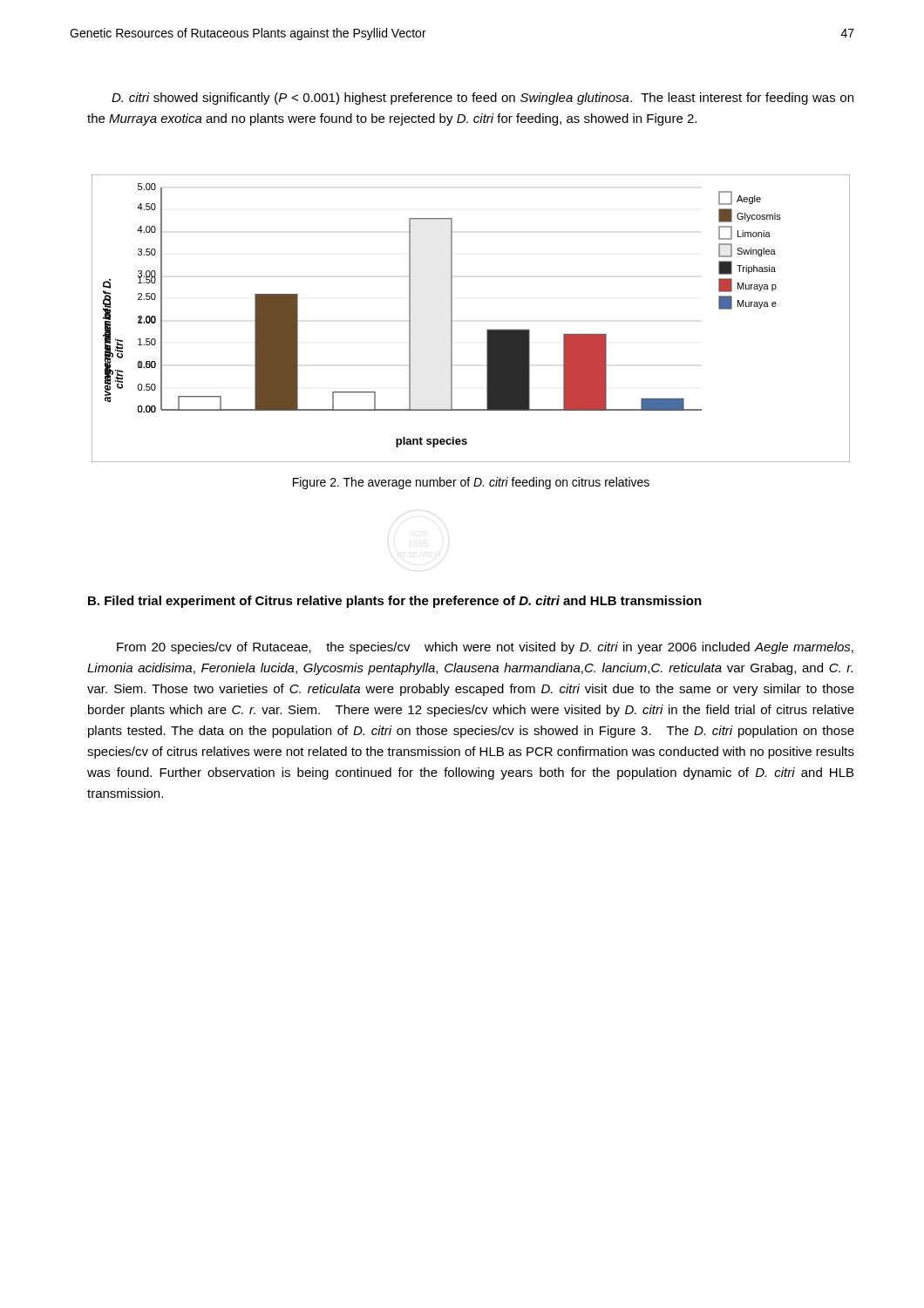Locate the text block that reads "D. citri showed significantly"
The image size is (924, 1308).
coord(471,108)
